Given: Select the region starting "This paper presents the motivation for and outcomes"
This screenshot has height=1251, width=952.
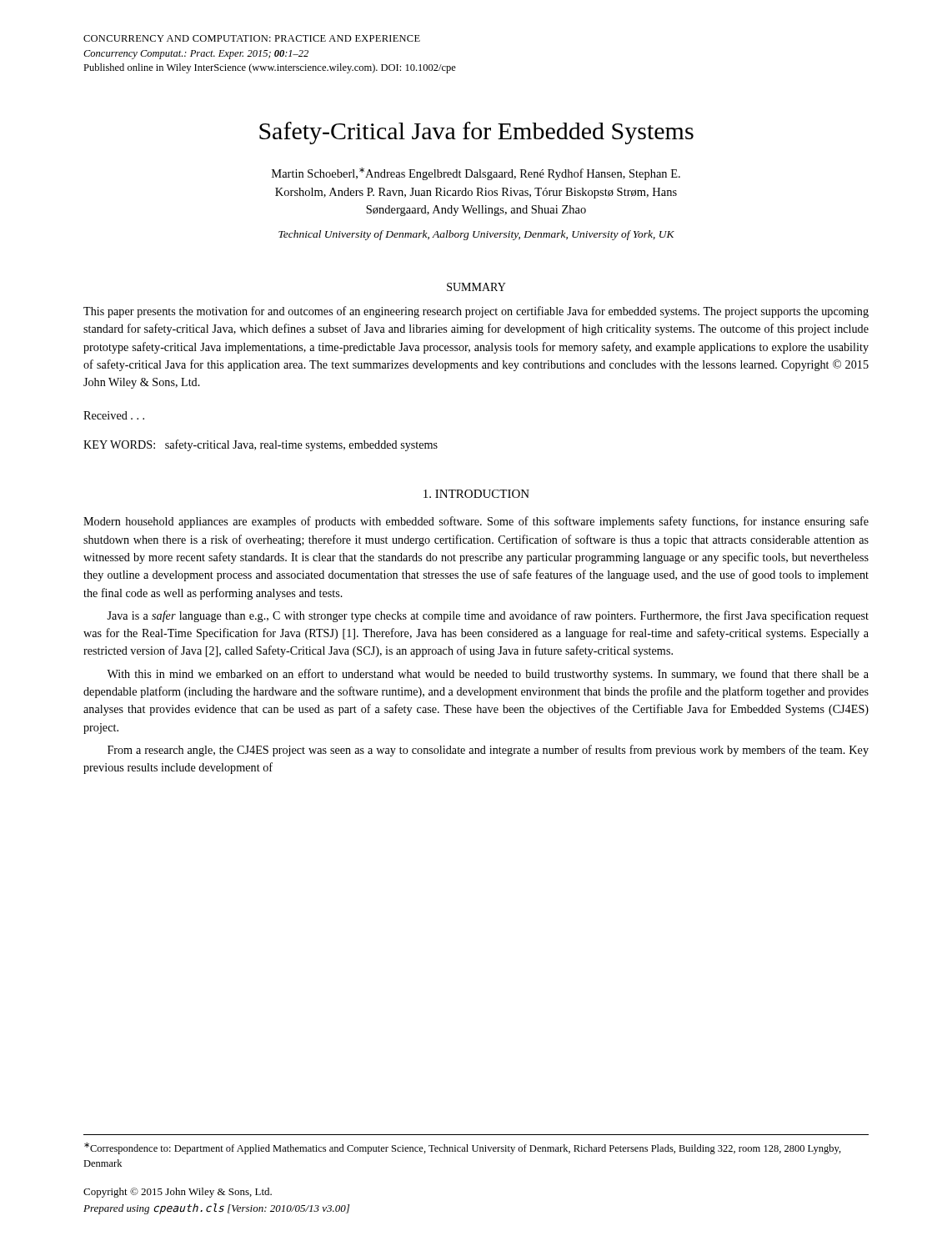Looking at the screenshot, I should pyautogui.click(x=476, y=347).
